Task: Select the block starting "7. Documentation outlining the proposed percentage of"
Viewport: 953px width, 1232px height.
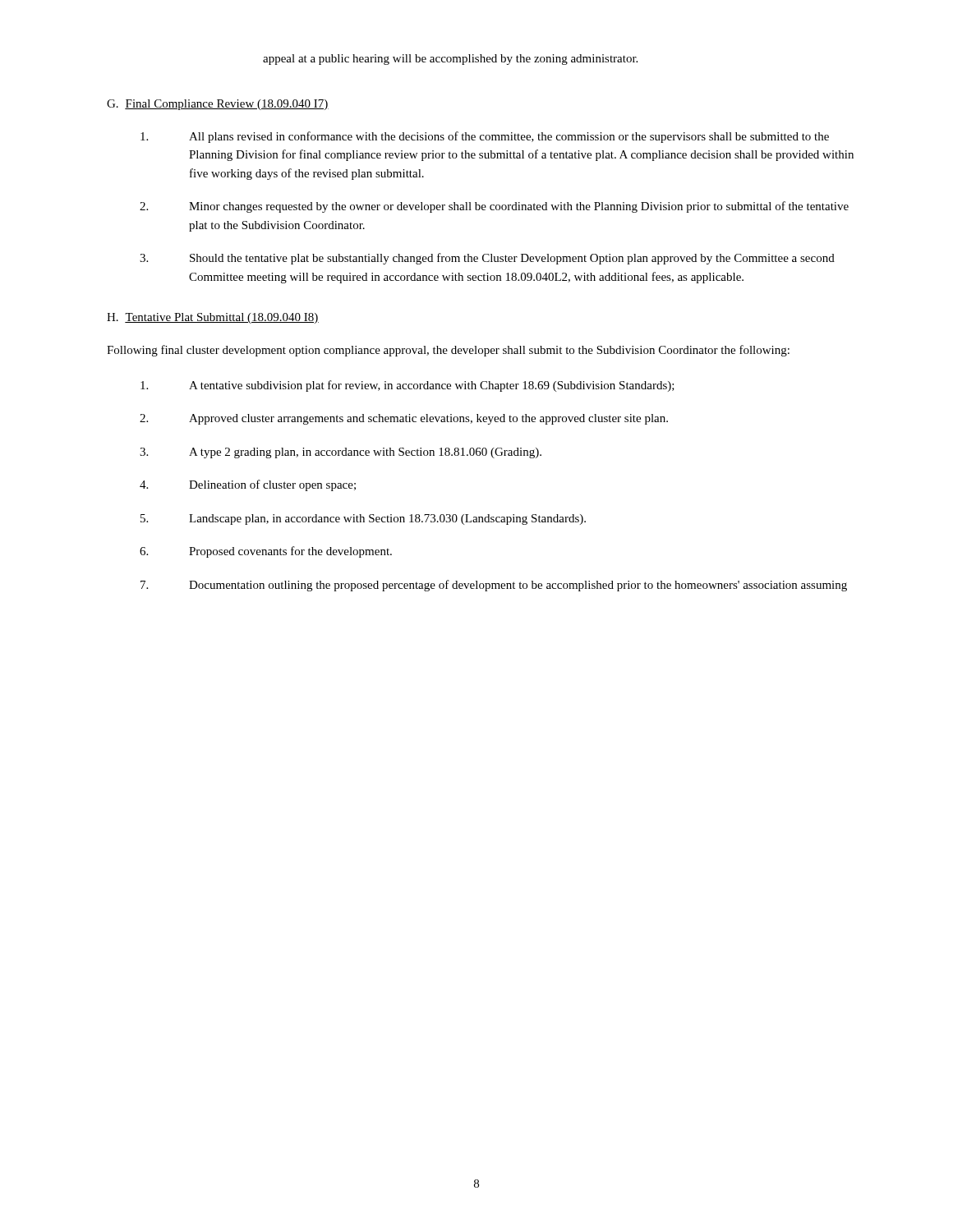Action: click(485, 585)
